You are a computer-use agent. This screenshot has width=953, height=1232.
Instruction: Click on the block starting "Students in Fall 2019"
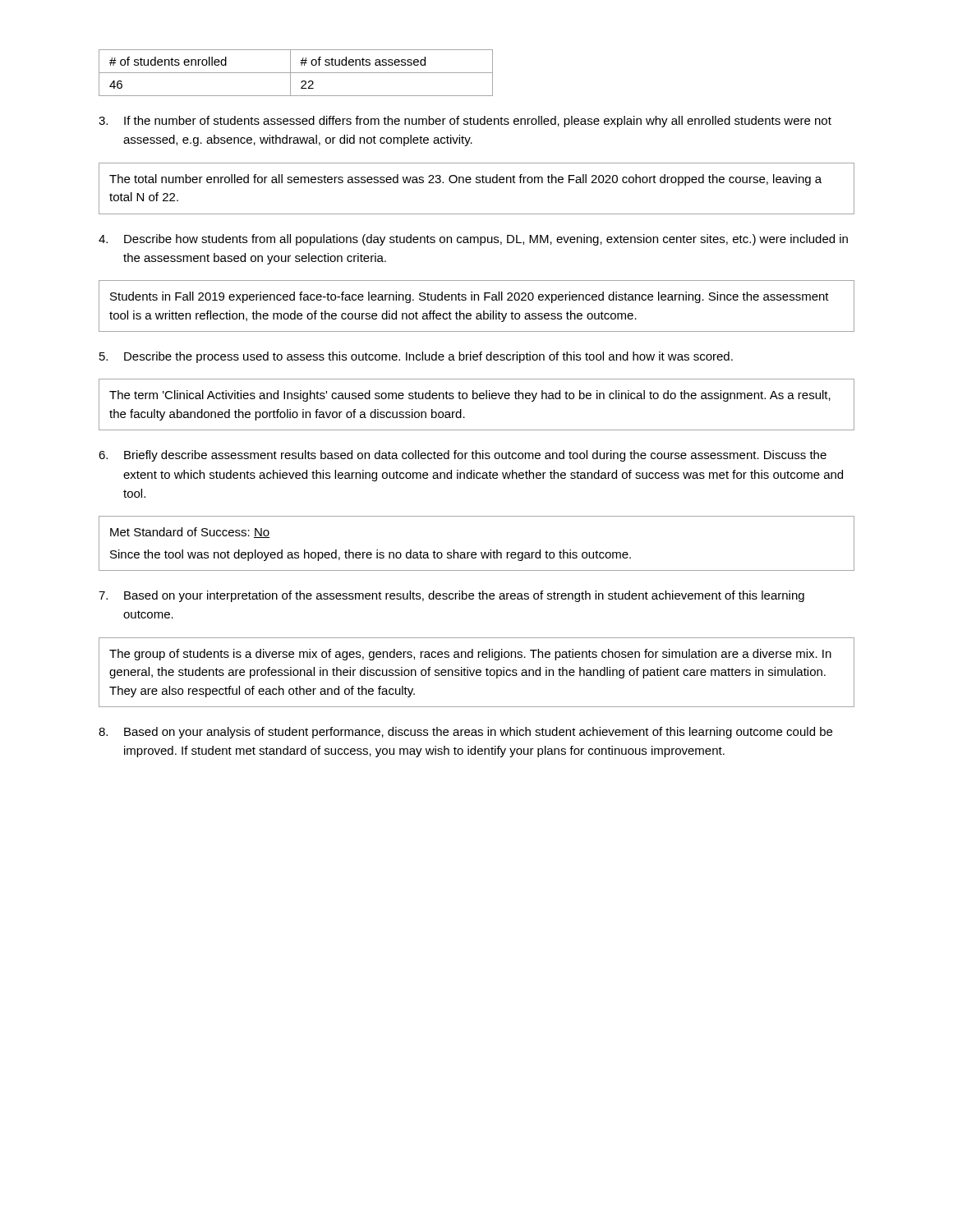pyautogui.click(x=469, y=305)
